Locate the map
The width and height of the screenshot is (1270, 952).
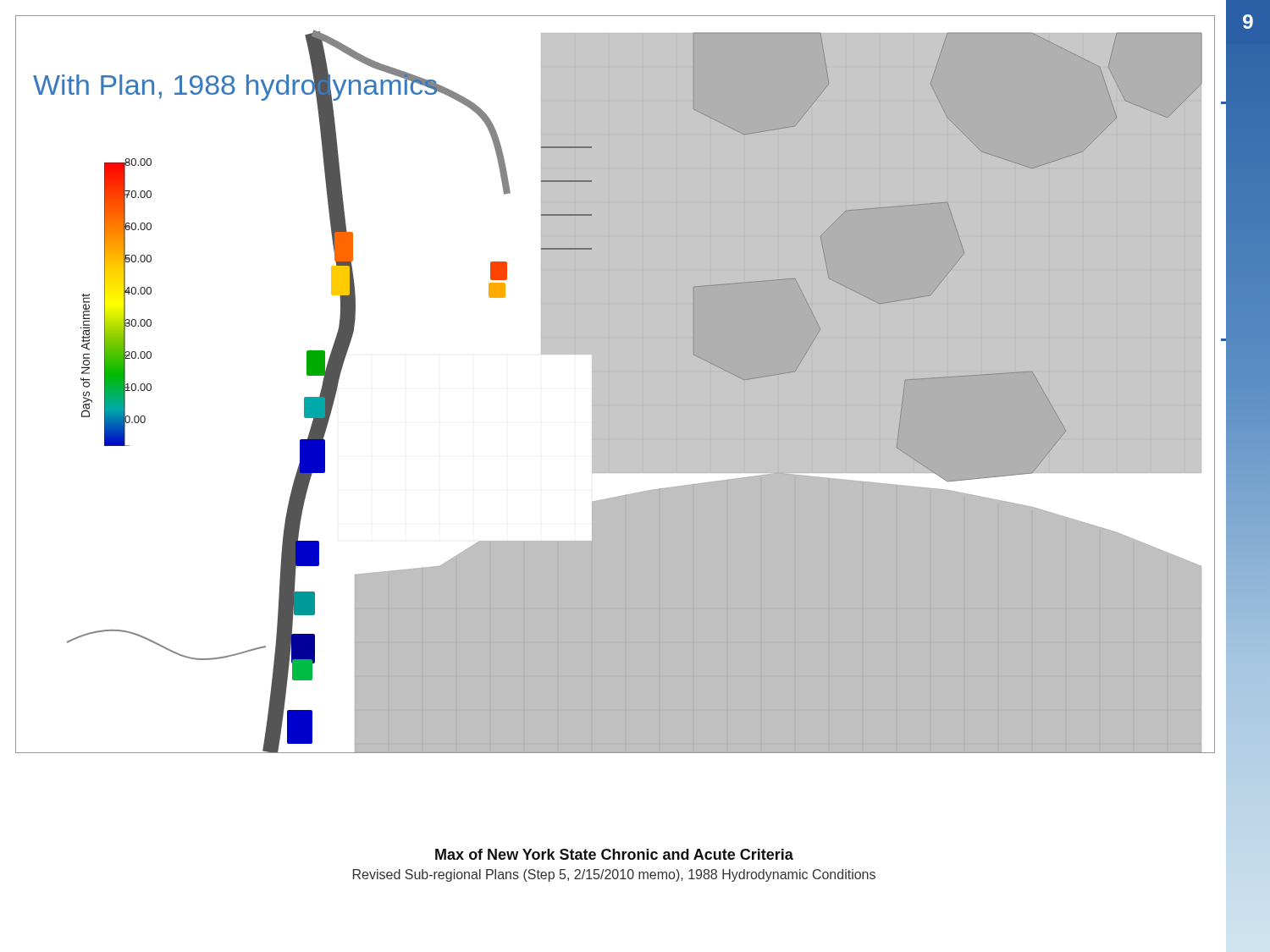click(615, 384)
